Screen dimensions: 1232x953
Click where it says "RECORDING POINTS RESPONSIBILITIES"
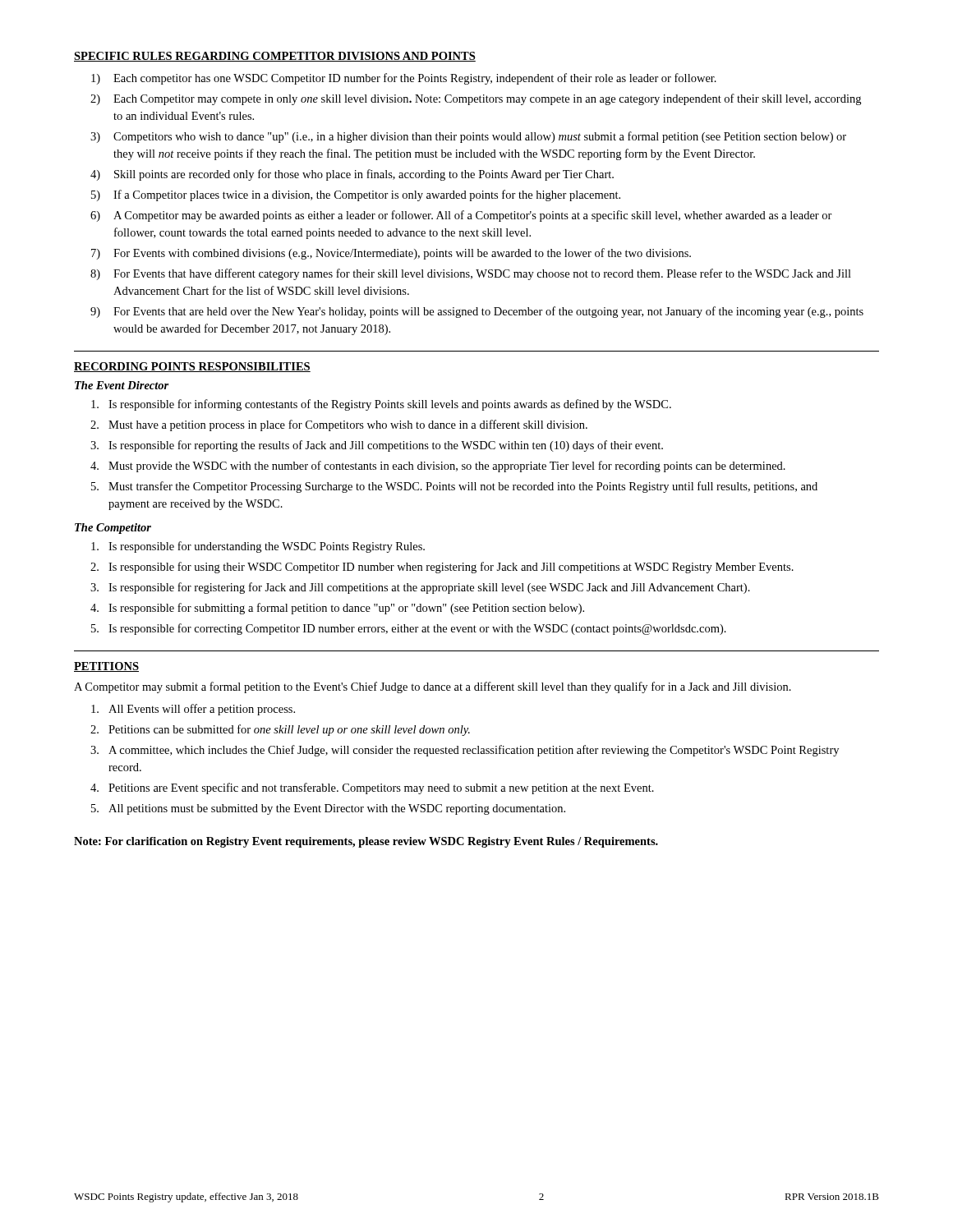pyautogui.click(x=192, y=366)
